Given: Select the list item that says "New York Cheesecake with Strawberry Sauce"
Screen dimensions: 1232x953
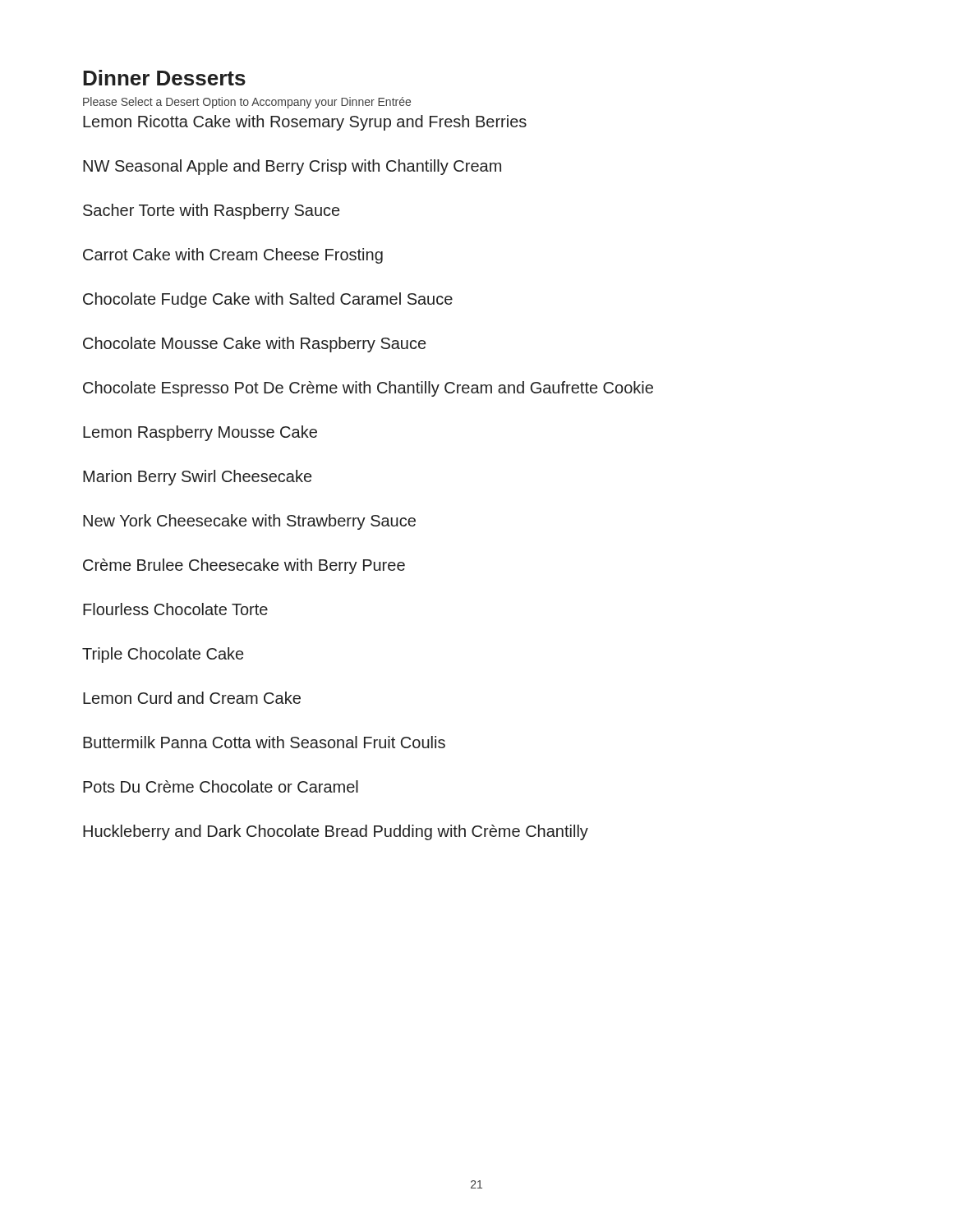Looking at the screenshot, I should click(x=249, y=521).
